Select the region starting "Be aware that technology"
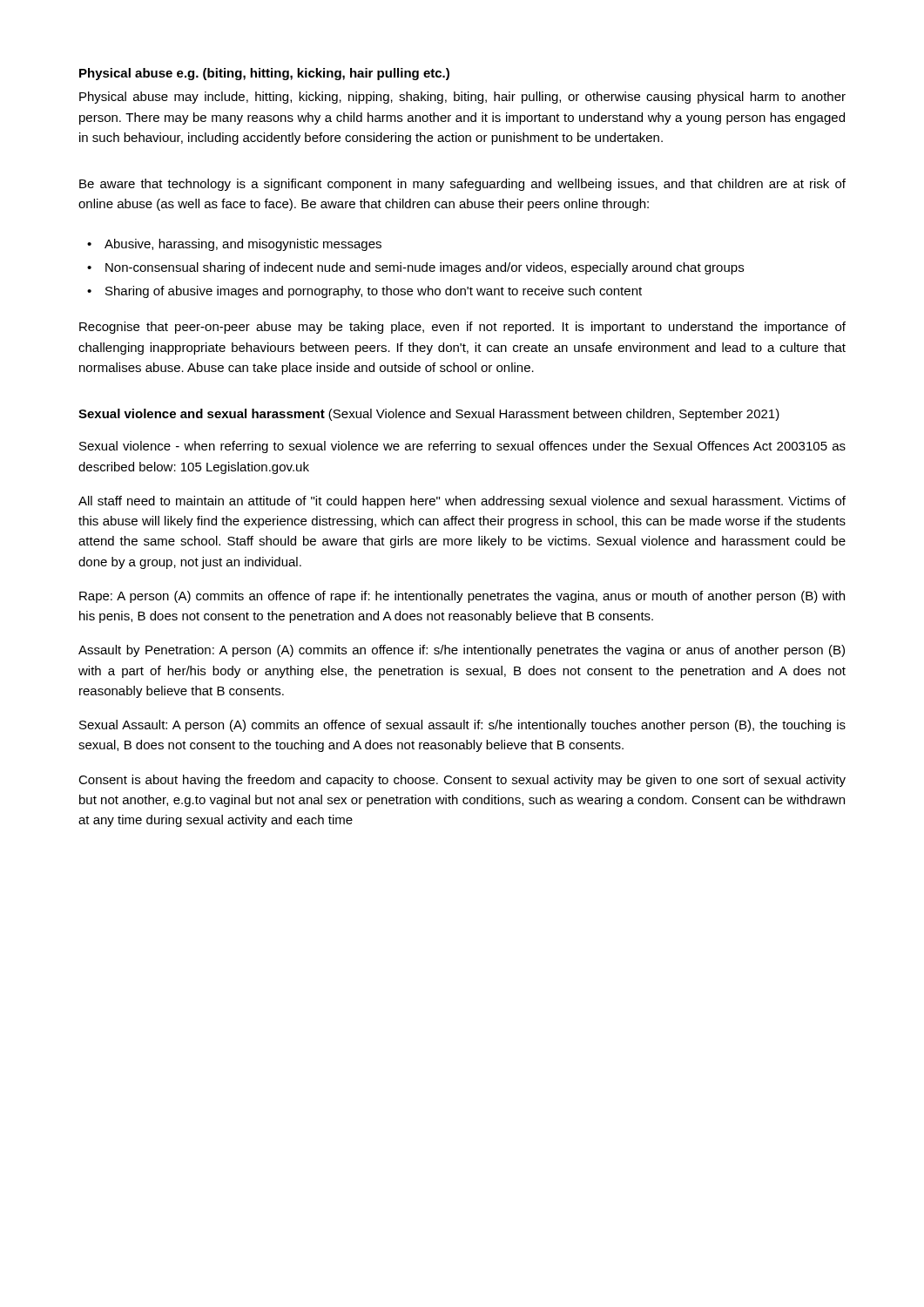This screenshot has width=924, height=1307. coord(462,194)
